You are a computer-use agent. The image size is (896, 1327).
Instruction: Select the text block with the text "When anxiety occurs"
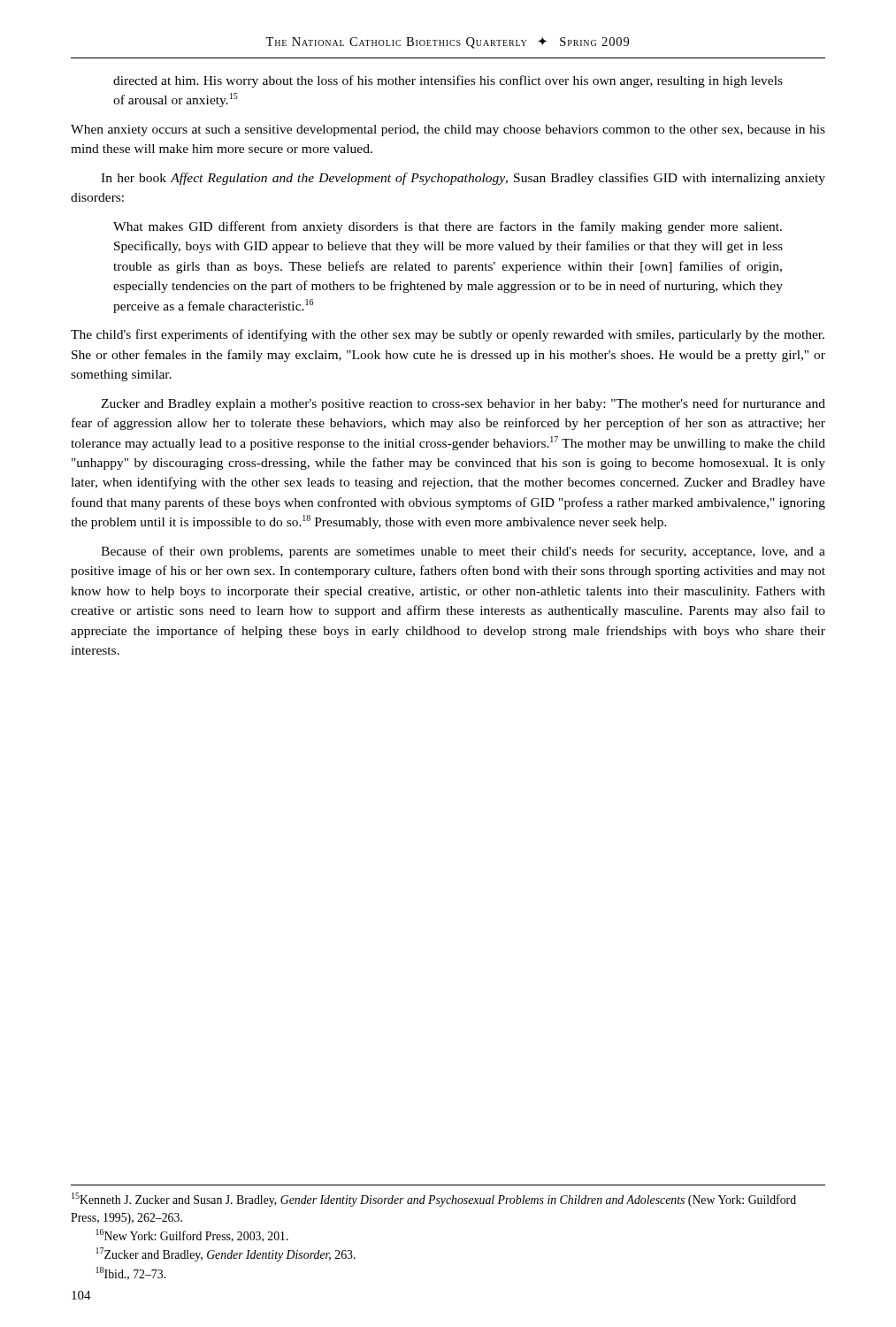tap(448, 139)
